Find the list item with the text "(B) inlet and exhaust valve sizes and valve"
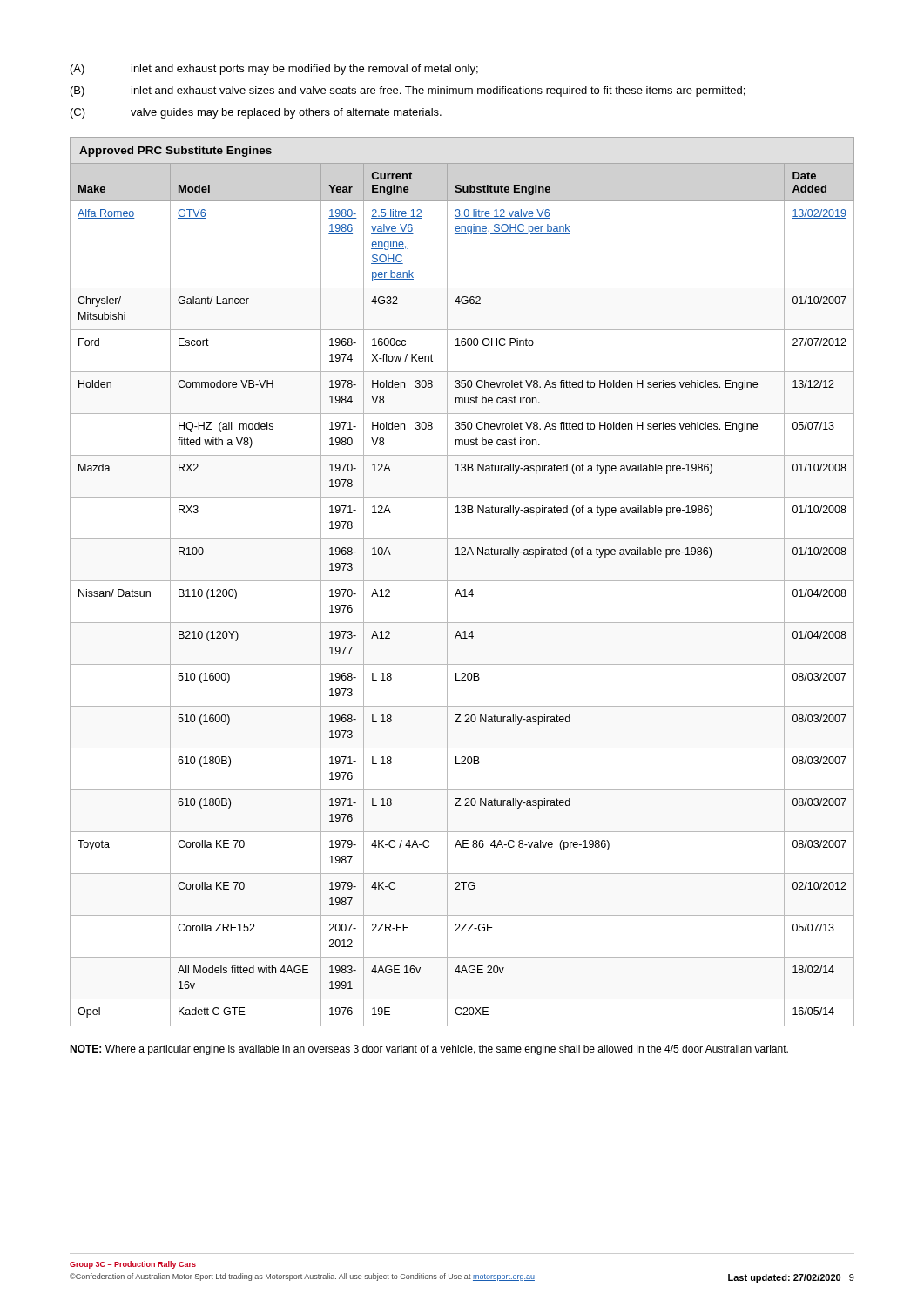924x1307 pixels. point(462,91)
